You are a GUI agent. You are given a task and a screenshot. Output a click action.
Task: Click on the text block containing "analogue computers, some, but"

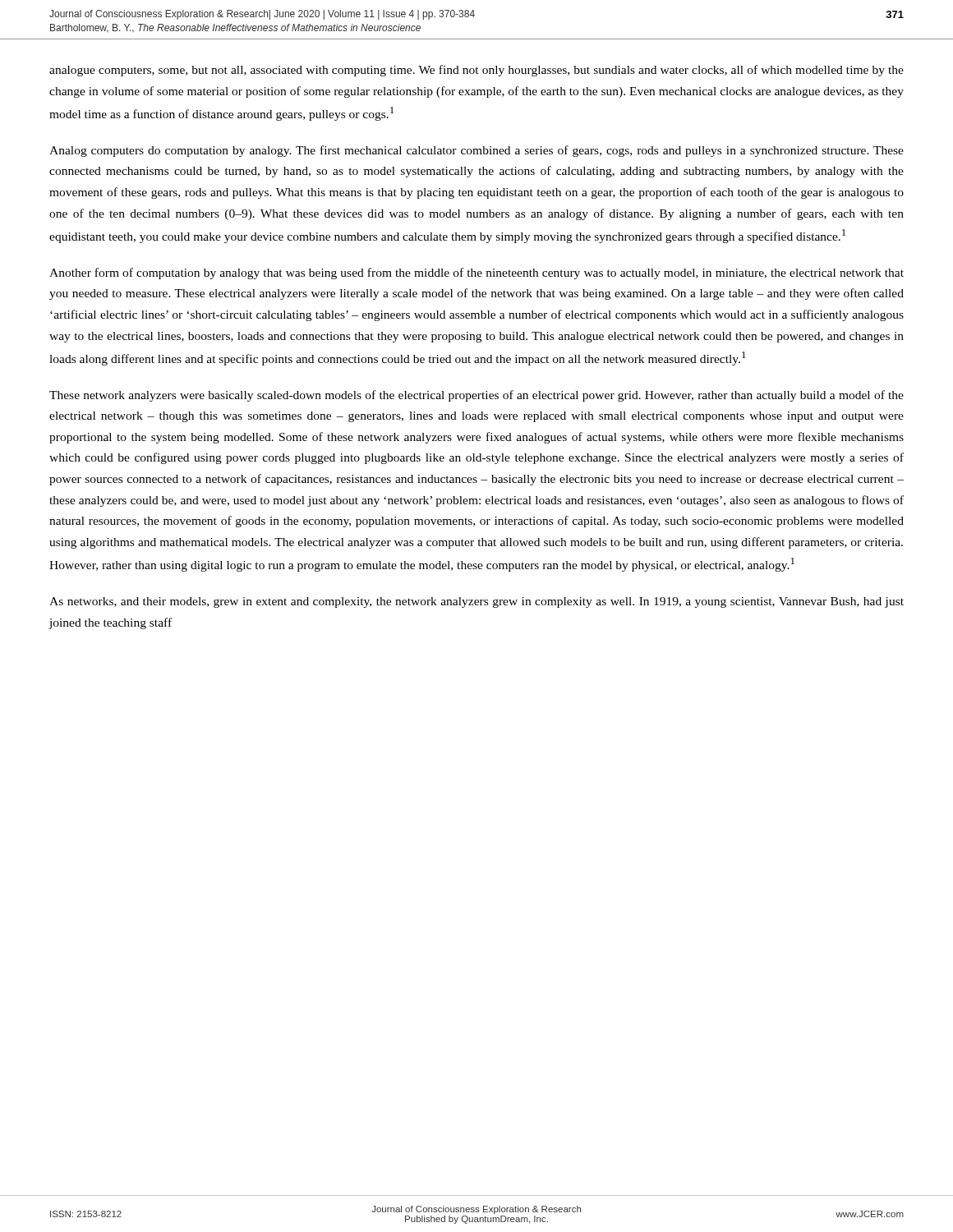click(x=476, y=92)
